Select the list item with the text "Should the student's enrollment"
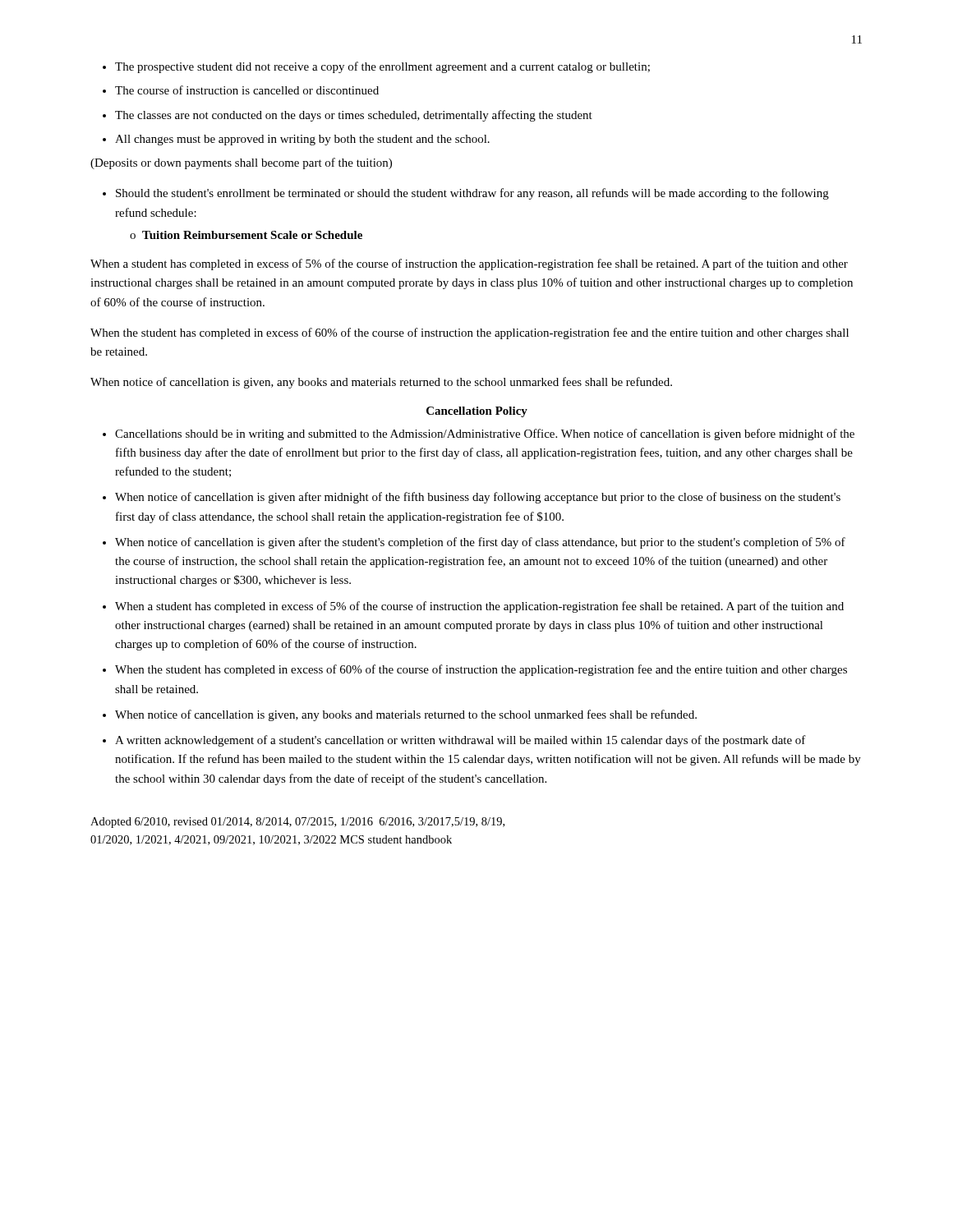 (472, 194)
